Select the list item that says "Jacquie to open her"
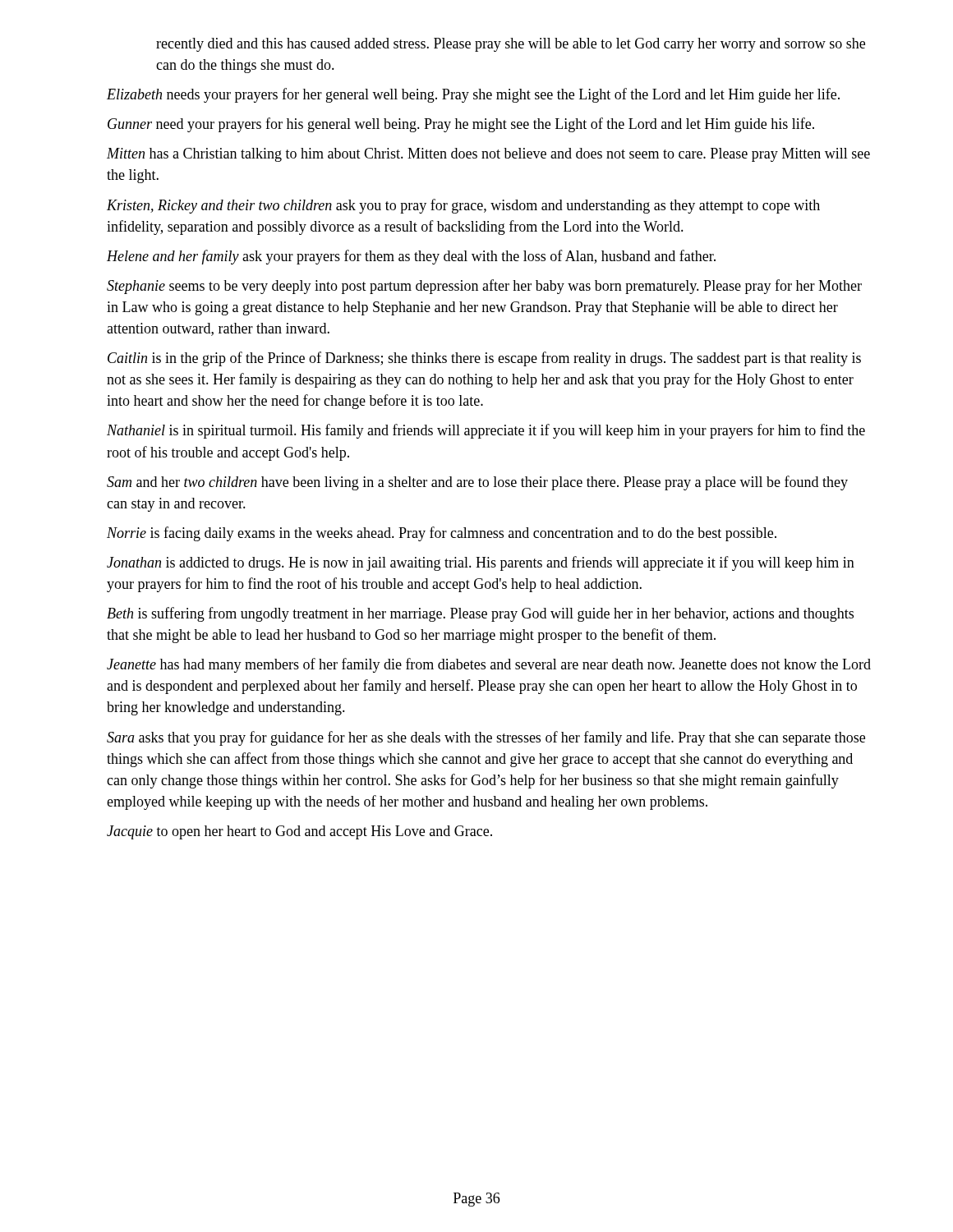Image resolution: width=953 pixels, height=1232 pixels. [x=489, y=831]
